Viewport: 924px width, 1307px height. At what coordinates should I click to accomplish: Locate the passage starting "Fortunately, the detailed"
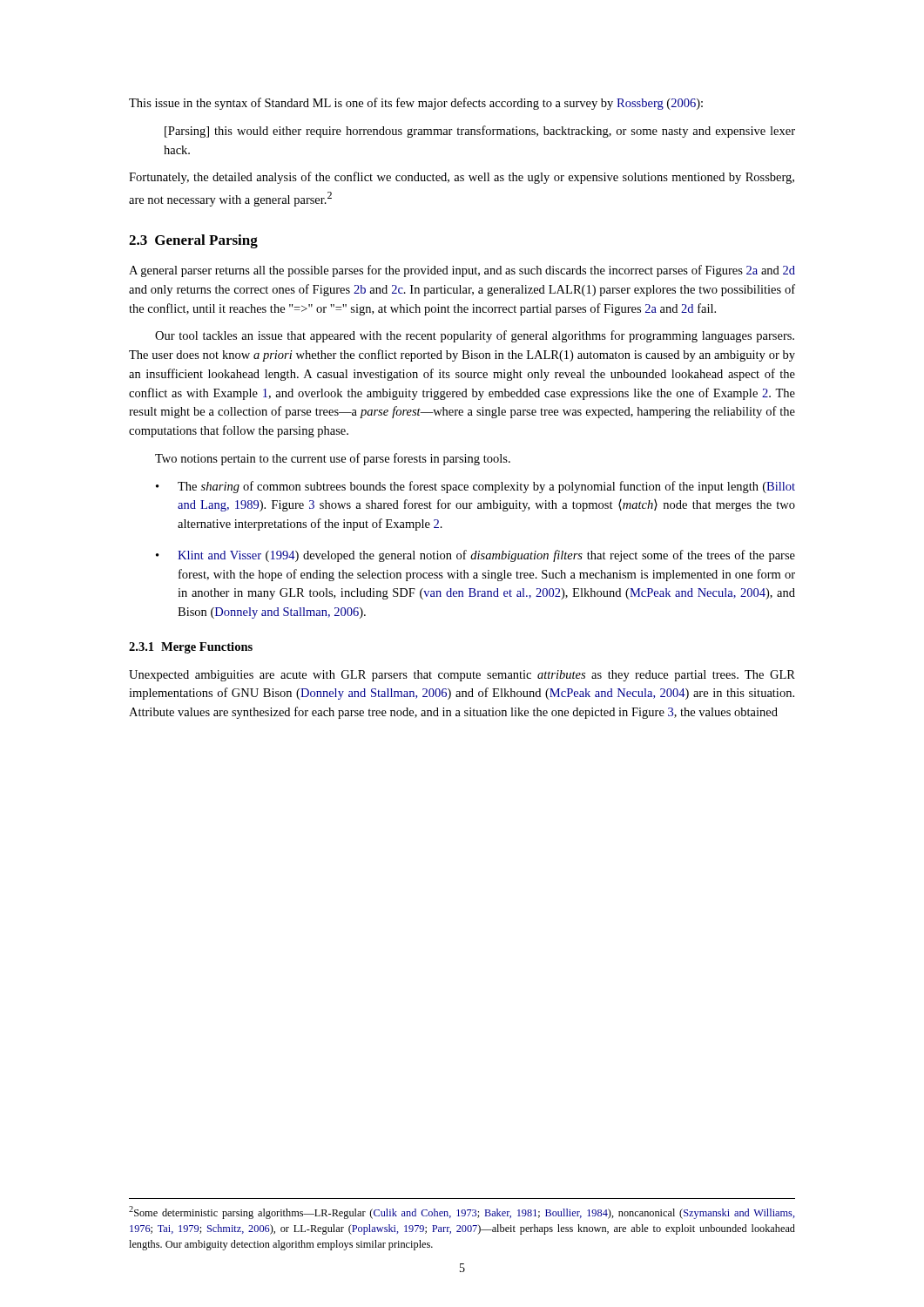pos(462,189)
